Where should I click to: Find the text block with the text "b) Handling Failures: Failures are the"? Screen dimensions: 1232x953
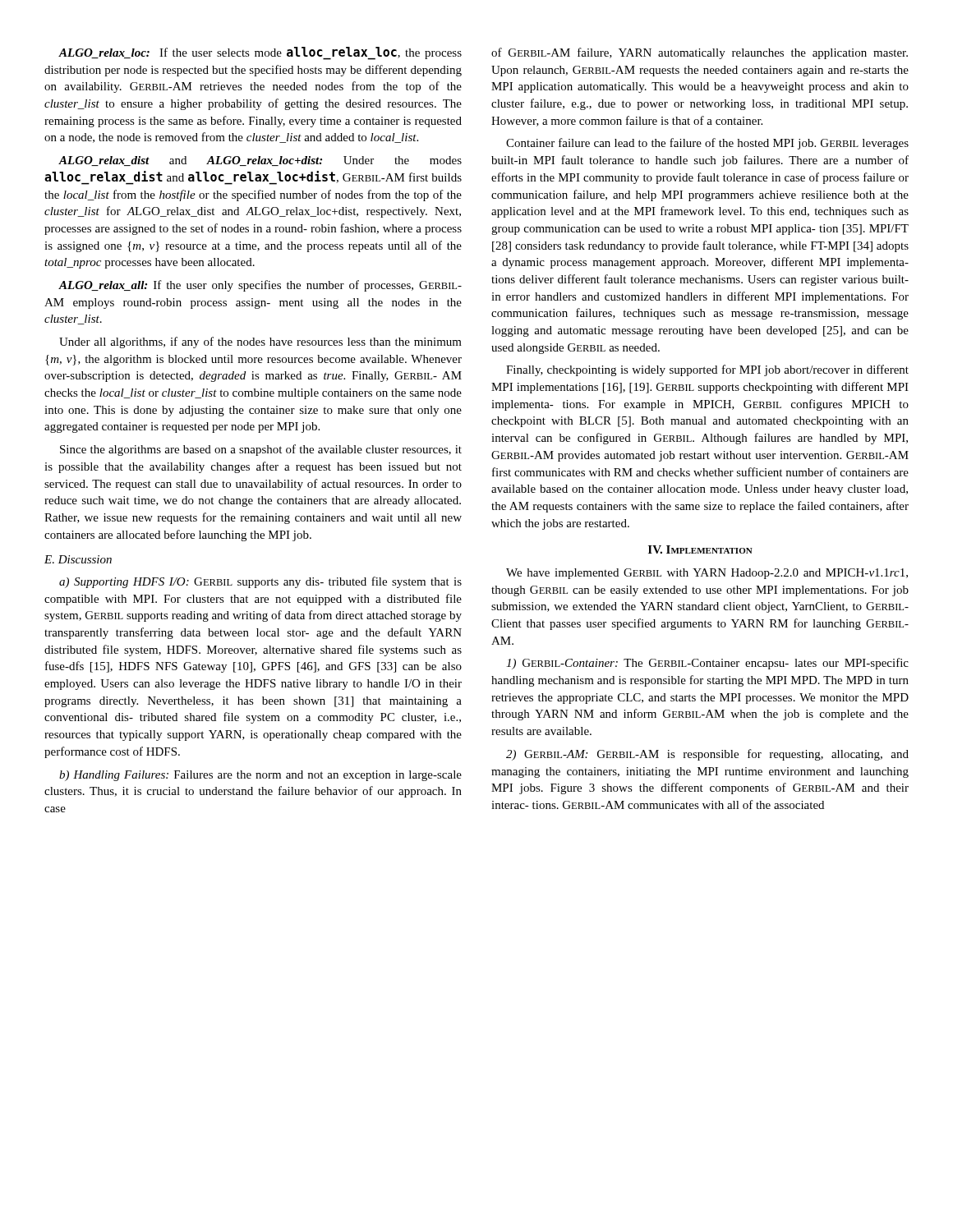(253, 791)
